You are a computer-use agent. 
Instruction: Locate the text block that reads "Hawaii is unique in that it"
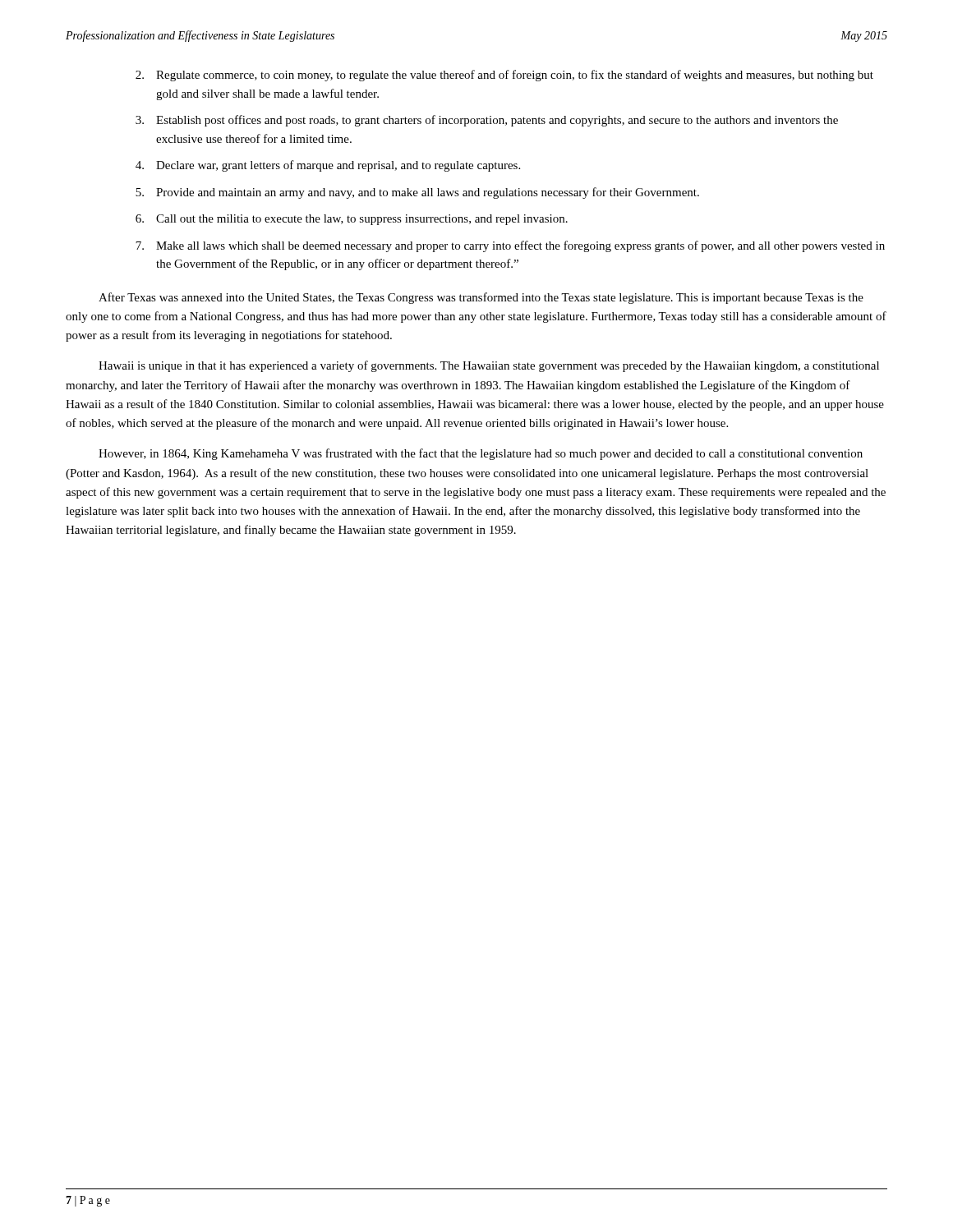point(476,395)
